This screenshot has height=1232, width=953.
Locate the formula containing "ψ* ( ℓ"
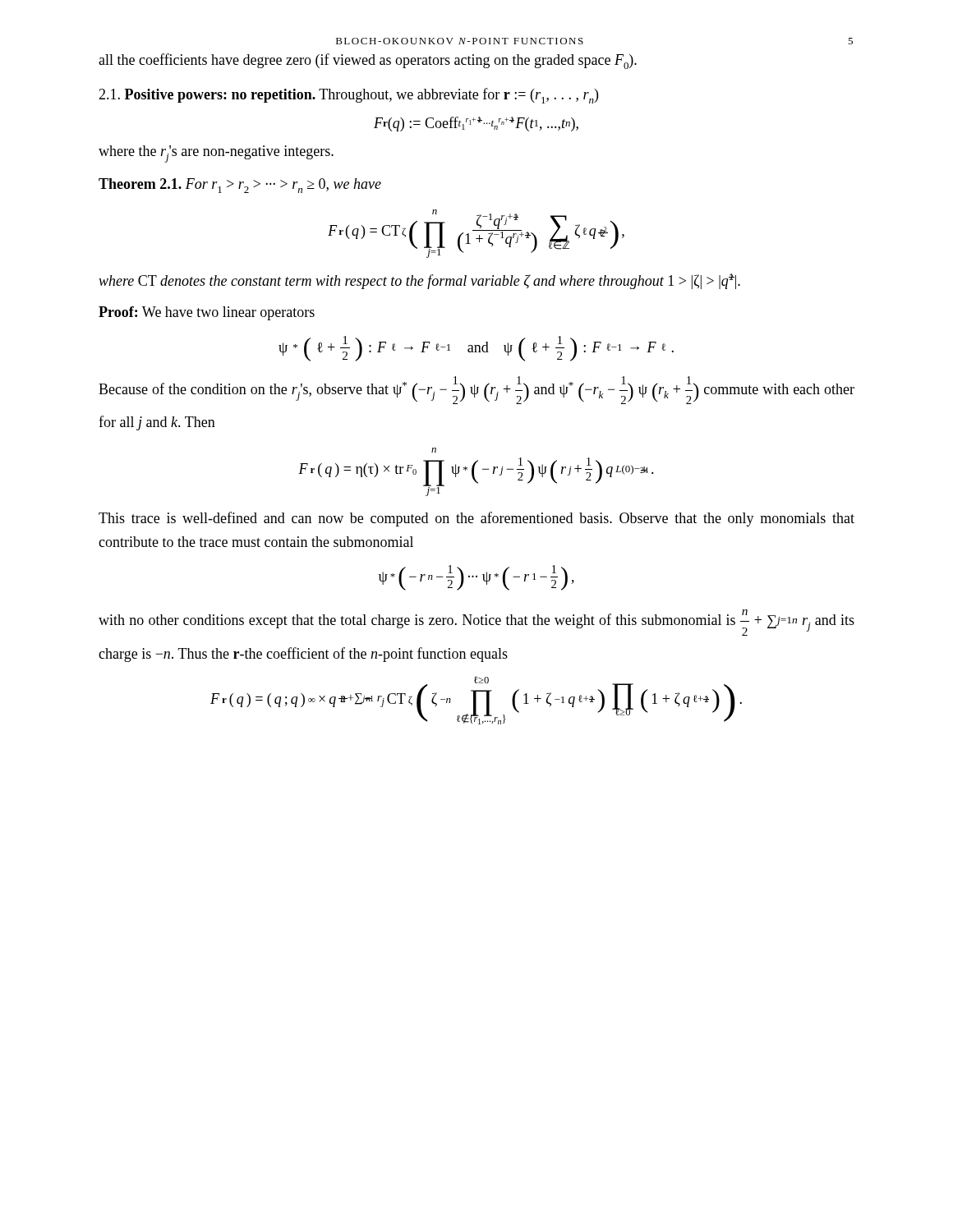(x=476, y=348)
